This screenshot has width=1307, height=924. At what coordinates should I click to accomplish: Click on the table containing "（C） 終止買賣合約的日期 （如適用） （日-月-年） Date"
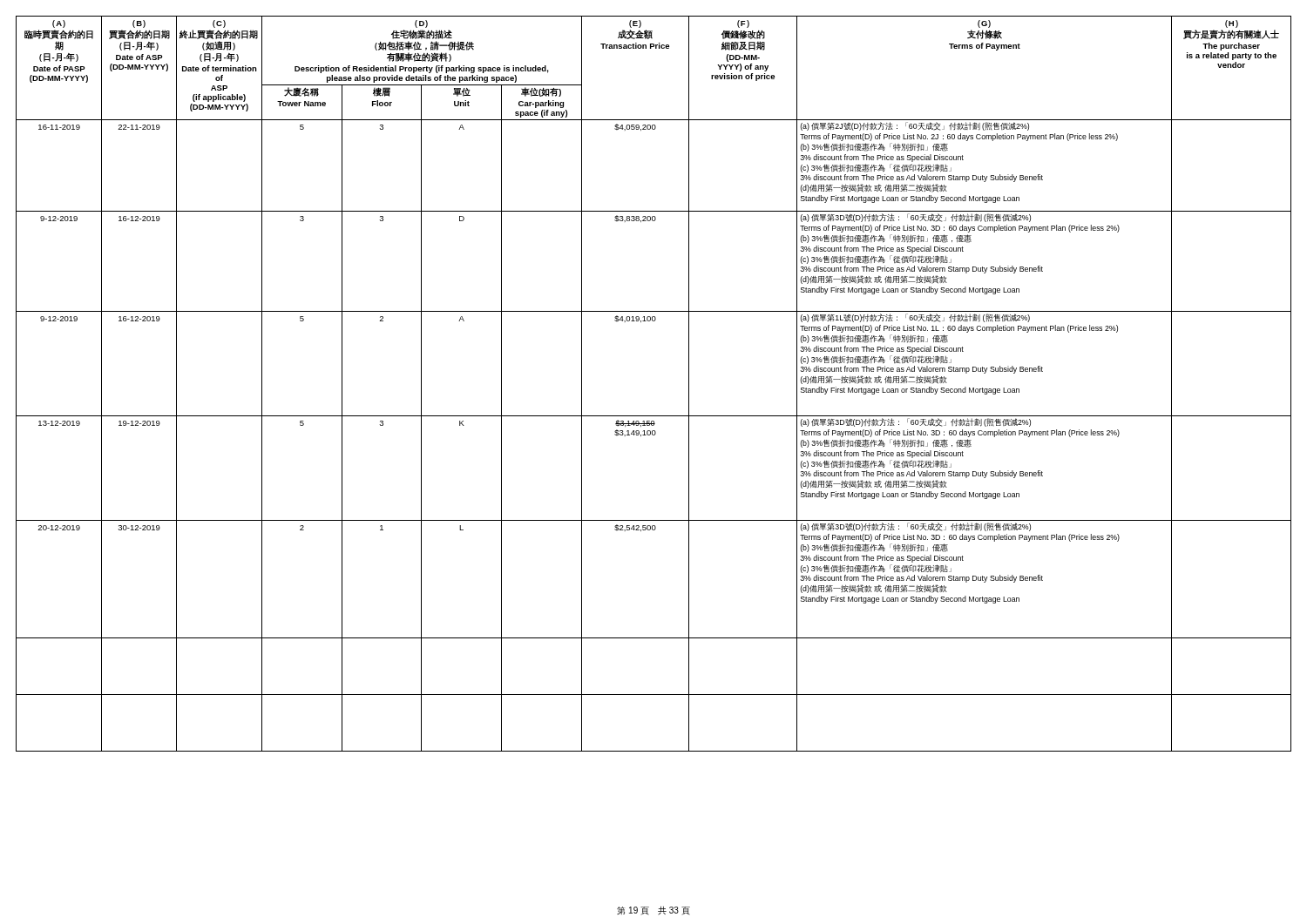click(654, 457)
